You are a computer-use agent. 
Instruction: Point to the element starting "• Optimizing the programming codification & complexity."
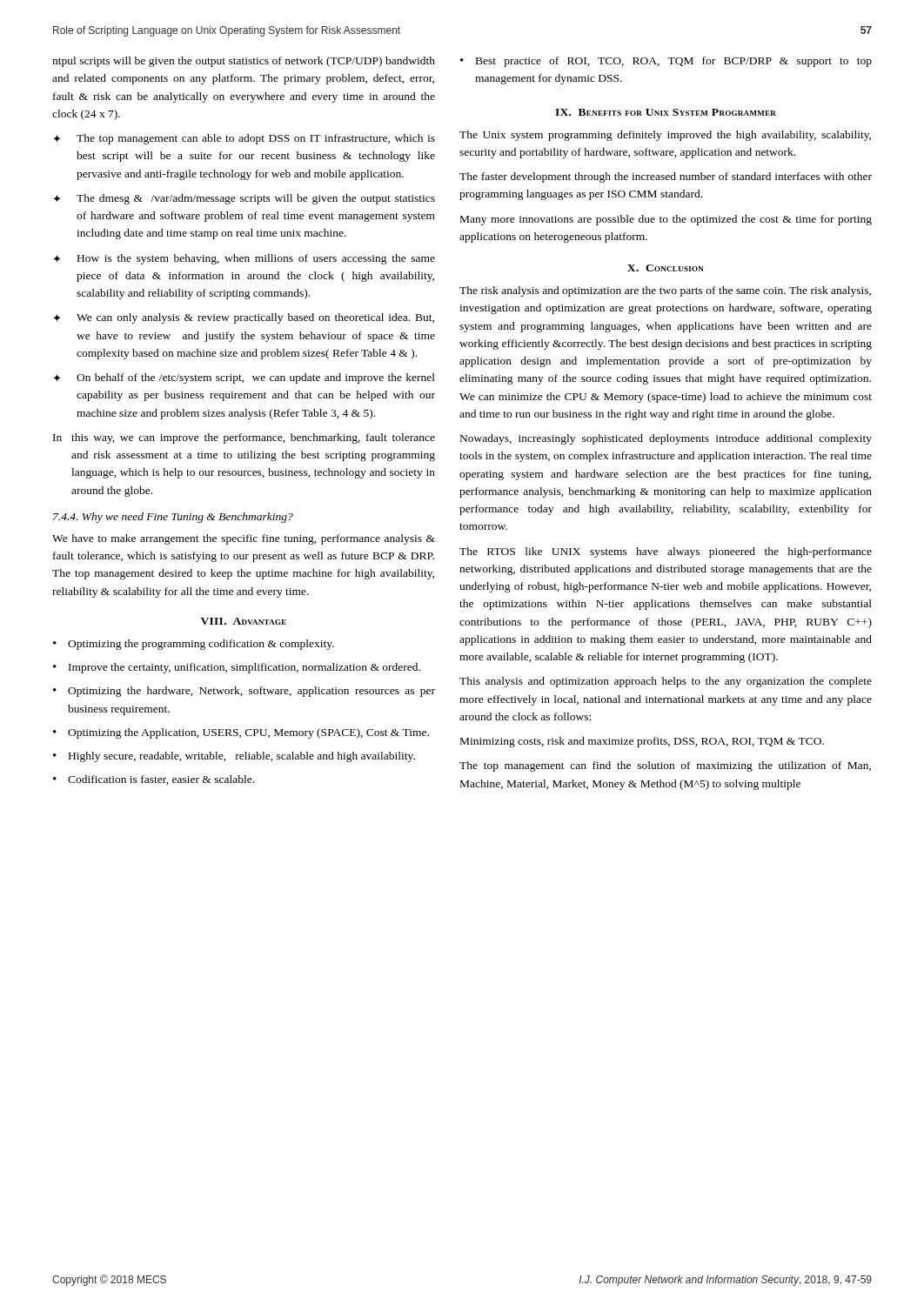pyautogui.click(x=244, y=644)
